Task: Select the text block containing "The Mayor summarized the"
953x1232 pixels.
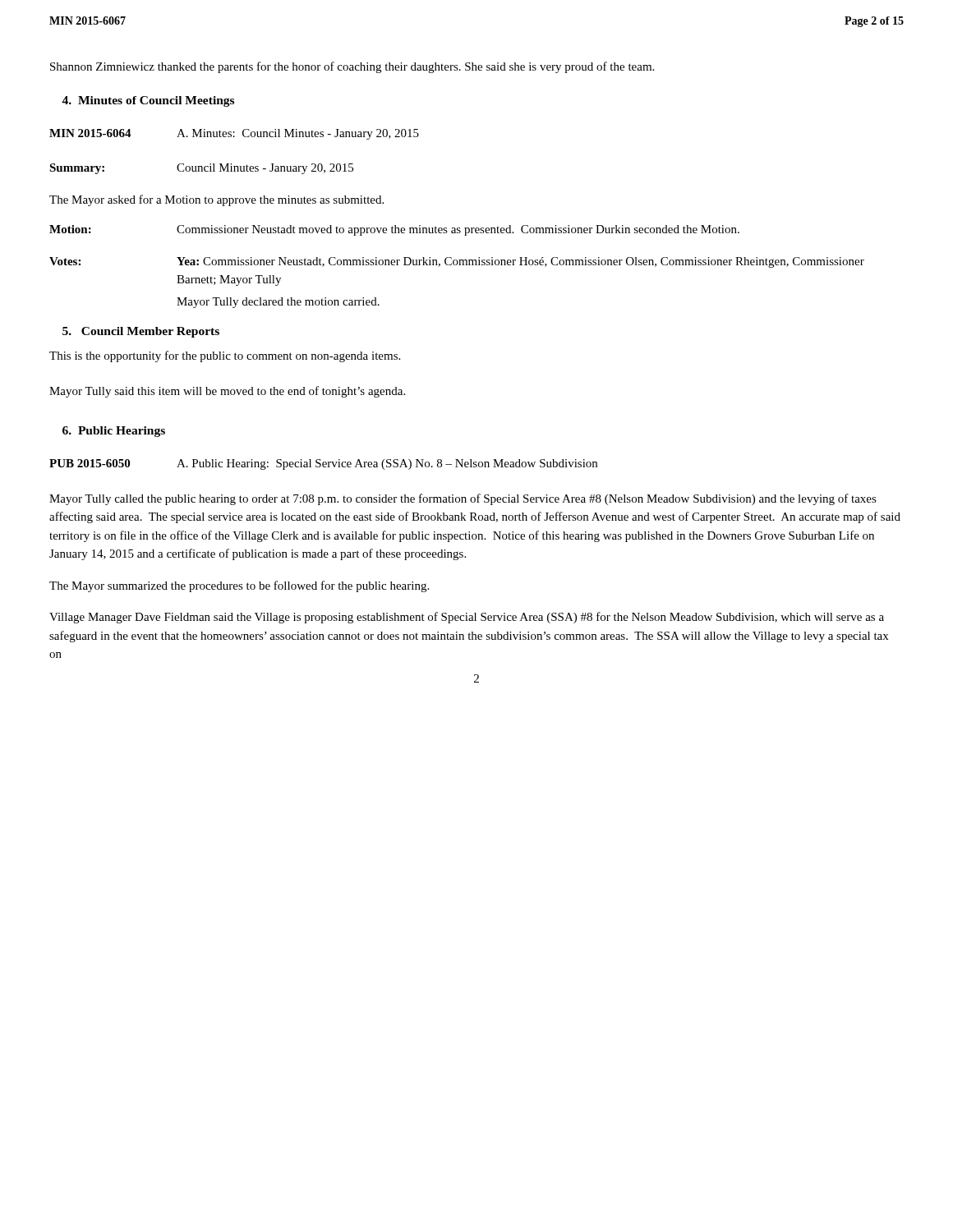Action: click(240, 585)
